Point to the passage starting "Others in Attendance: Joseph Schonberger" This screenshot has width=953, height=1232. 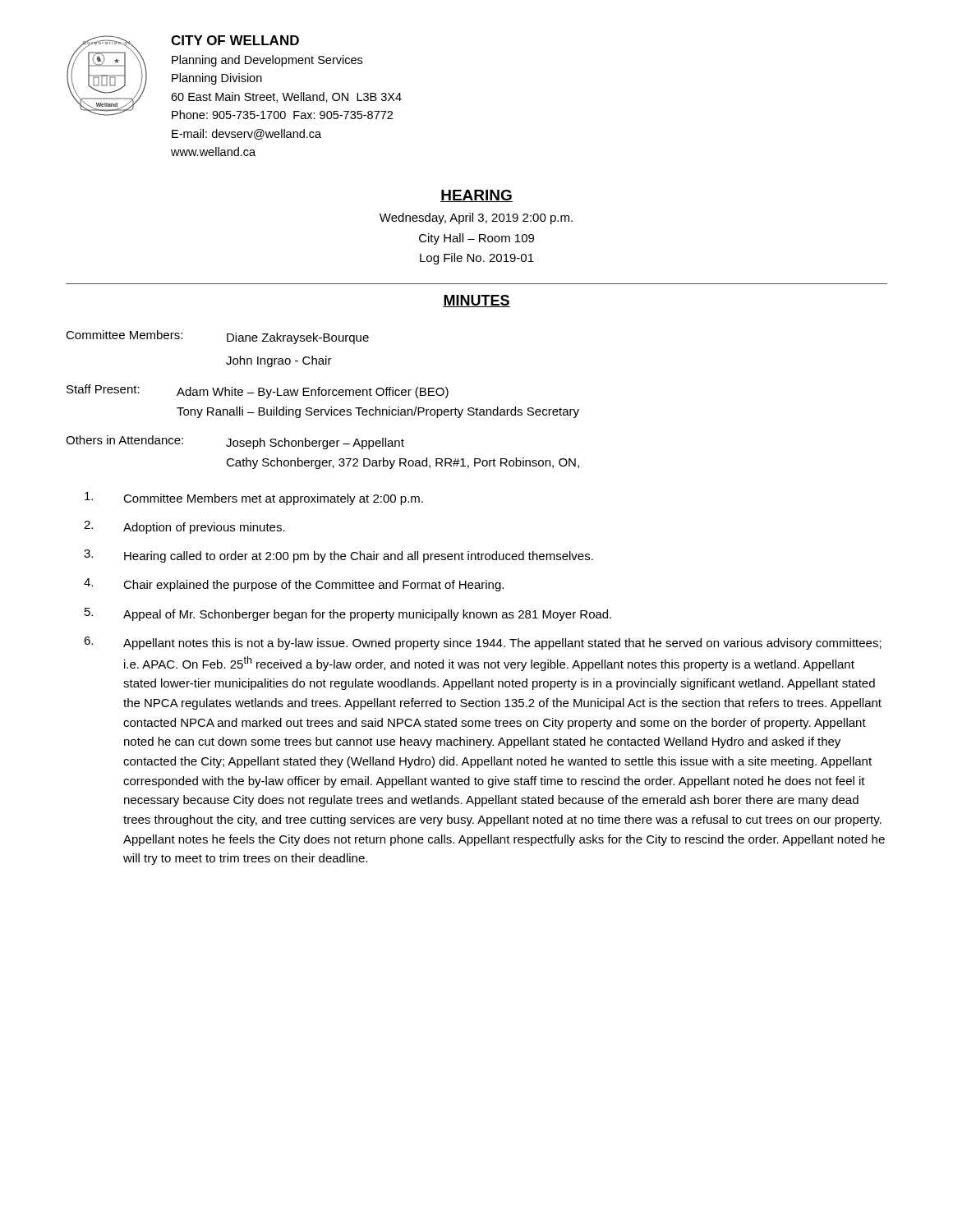(476, 452)
